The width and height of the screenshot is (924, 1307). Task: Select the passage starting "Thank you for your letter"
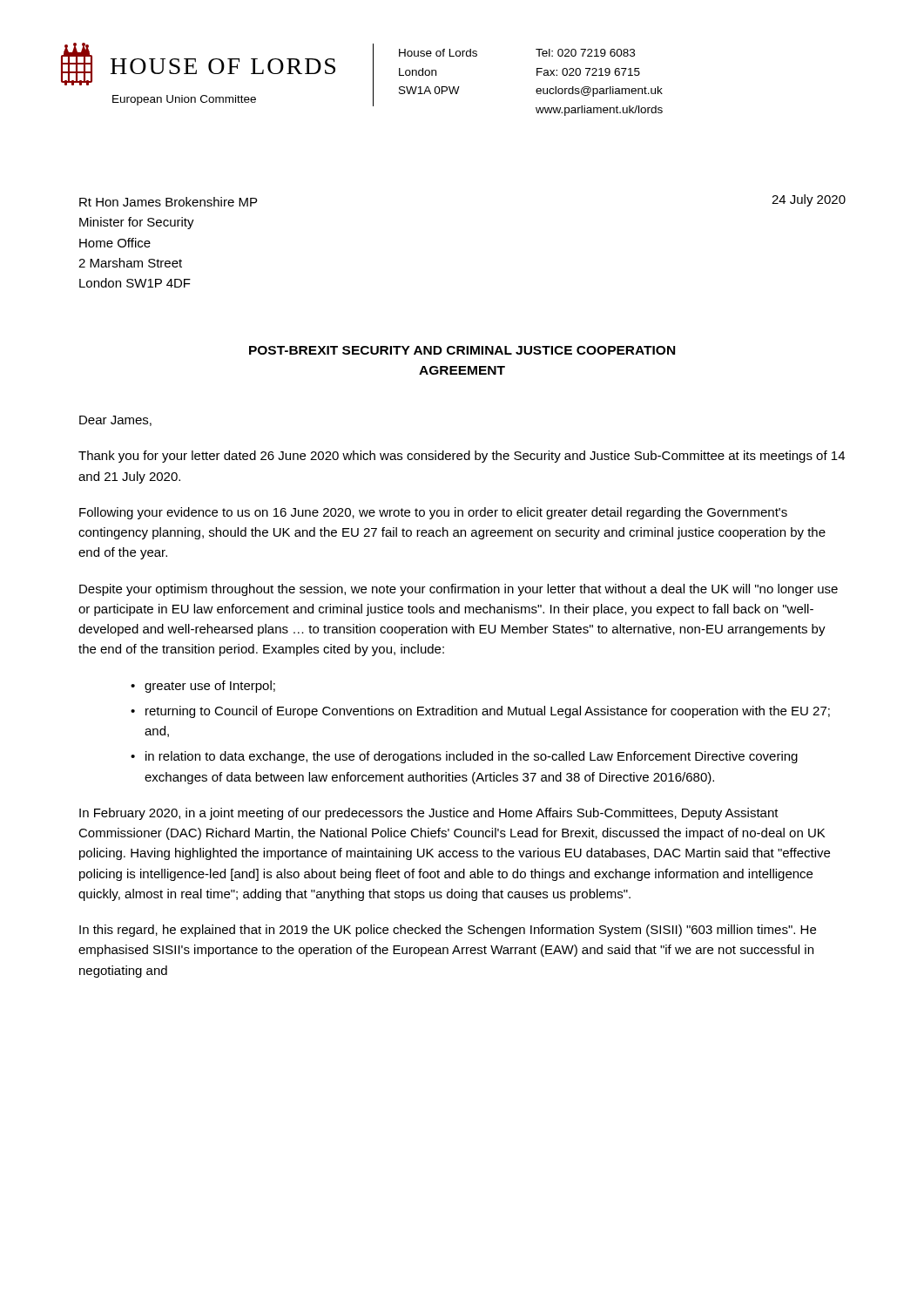(462, 466)
